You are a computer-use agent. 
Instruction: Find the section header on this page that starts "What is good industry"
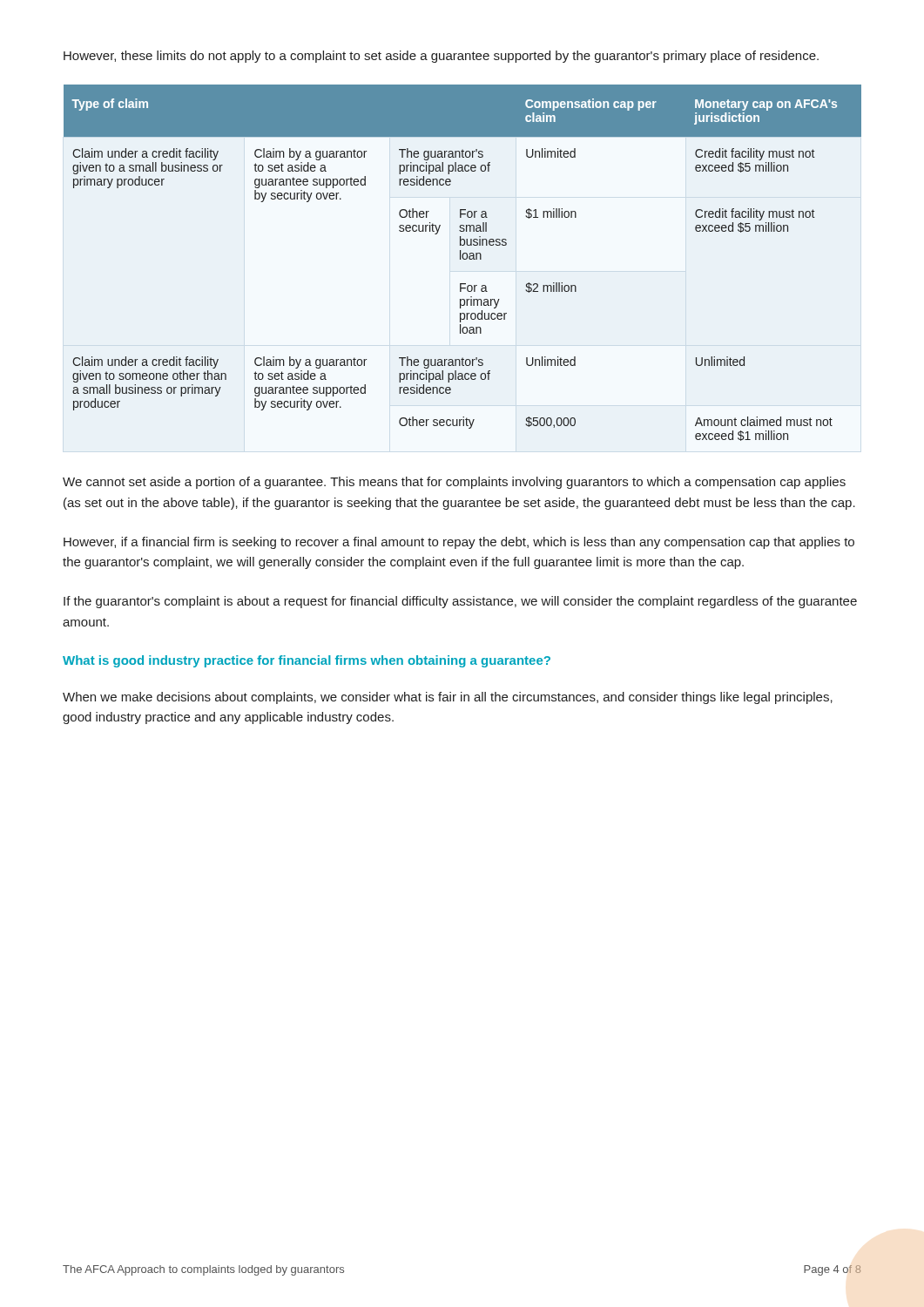click(307, 660)
